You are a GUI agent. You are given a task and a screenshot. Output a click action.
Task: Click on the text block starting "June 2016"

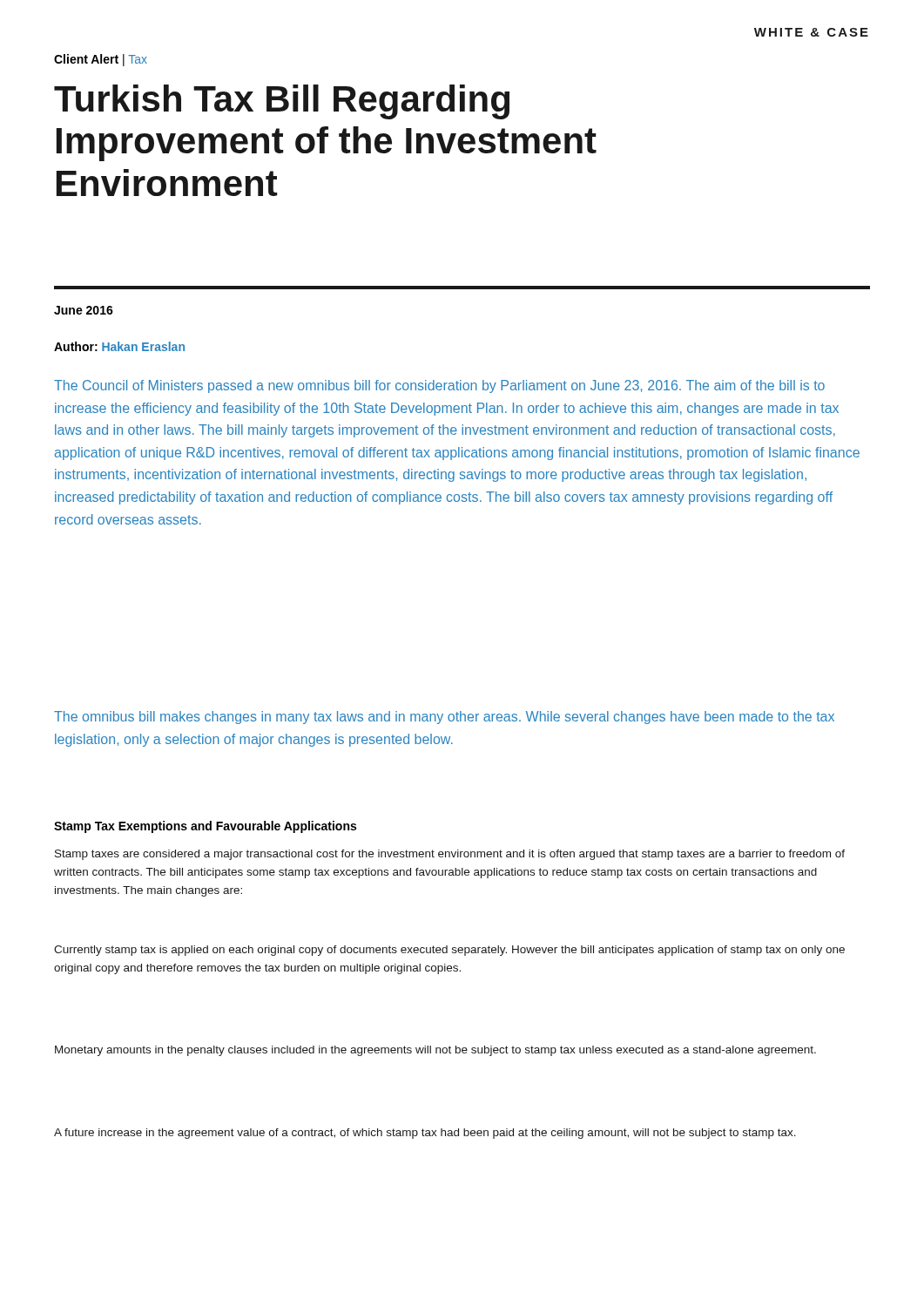[83, 310]
